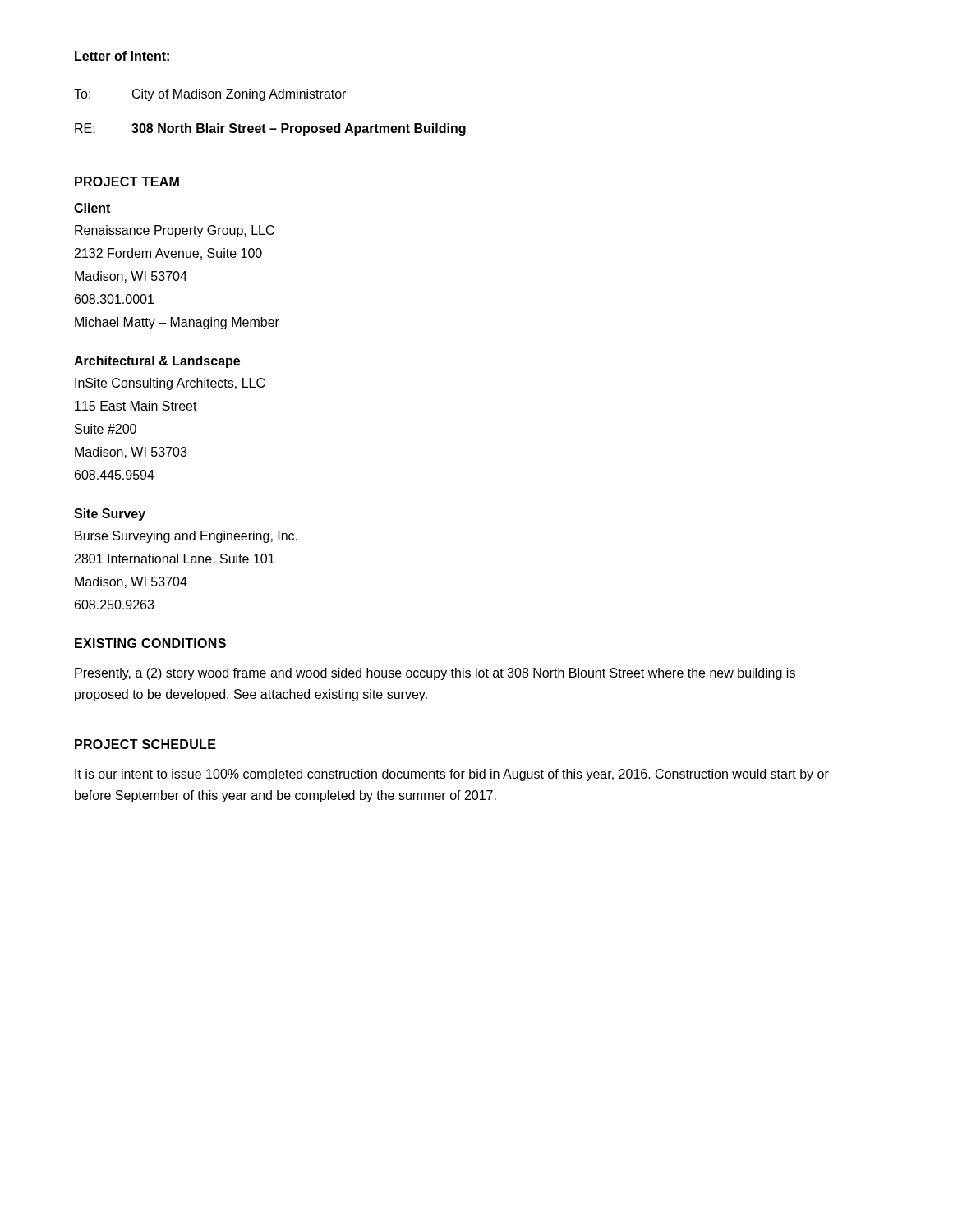Screen dimensions: 1232x953
Task: Click on the text block that reads "115 East Main"
Action: coord(135,406)
